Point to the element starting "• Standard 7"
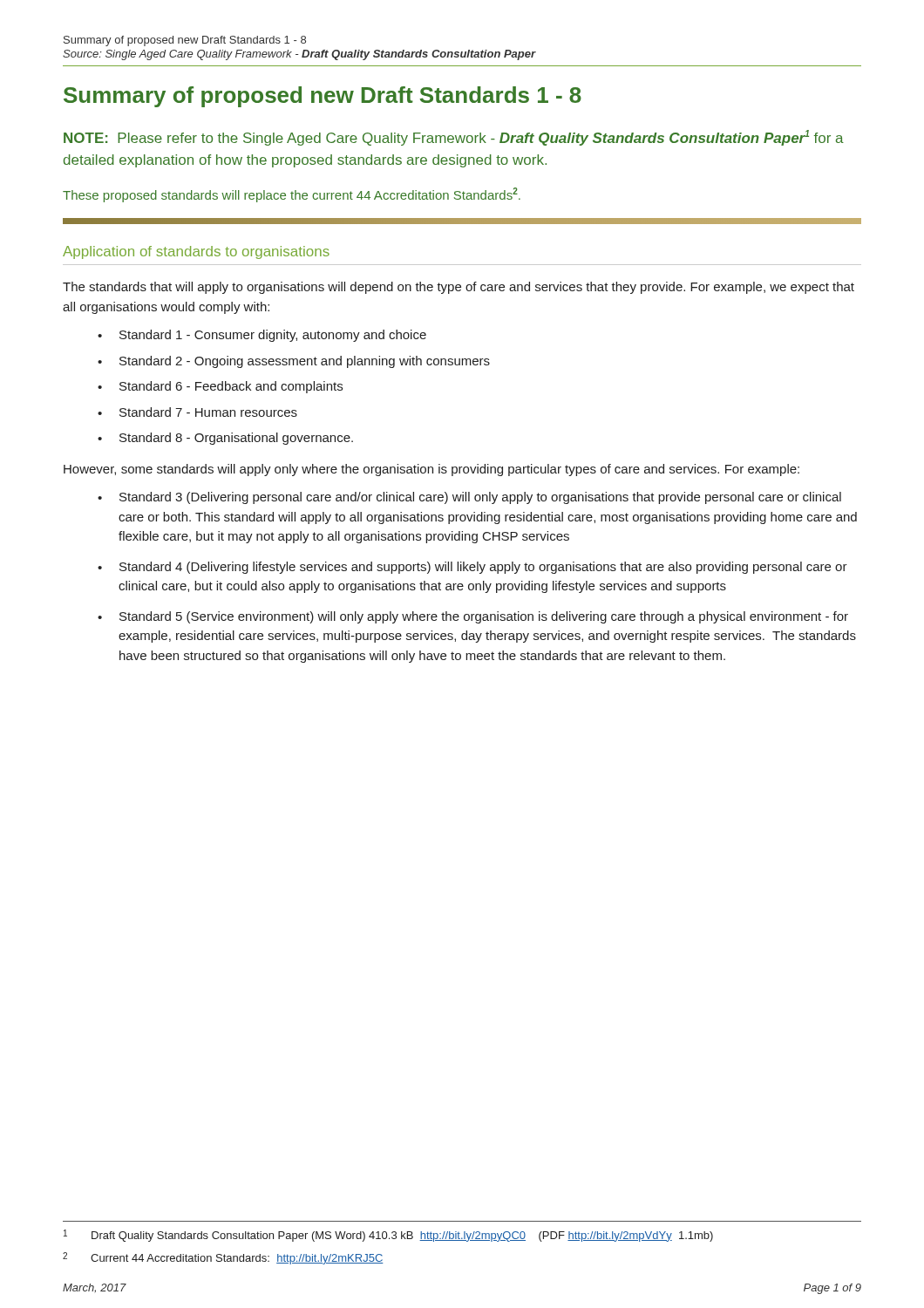This screenshot has width=924, height=1308. click(198, 413)
